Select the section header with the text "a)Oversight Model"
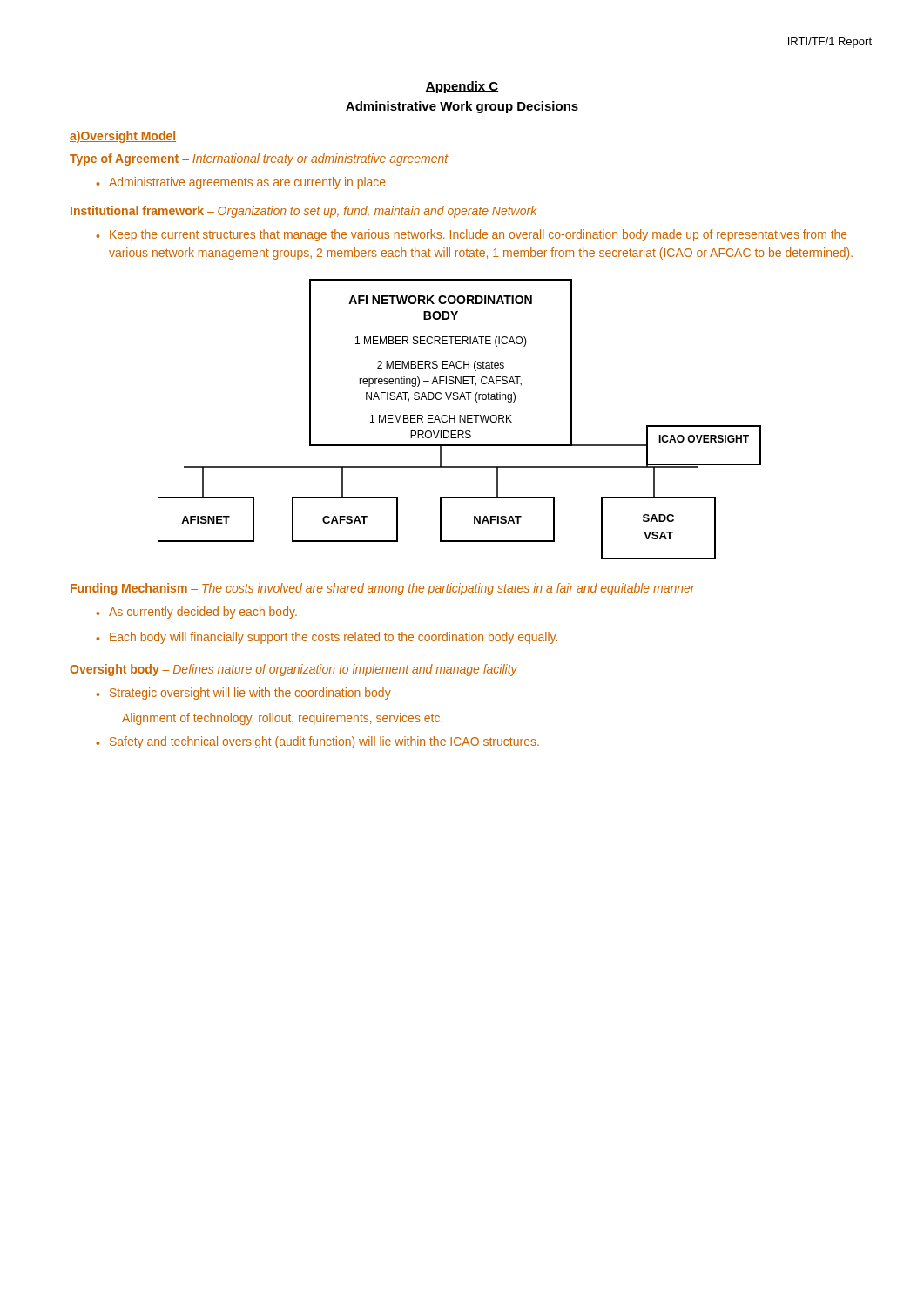924x1307 pixels. [x=123, y=136]
